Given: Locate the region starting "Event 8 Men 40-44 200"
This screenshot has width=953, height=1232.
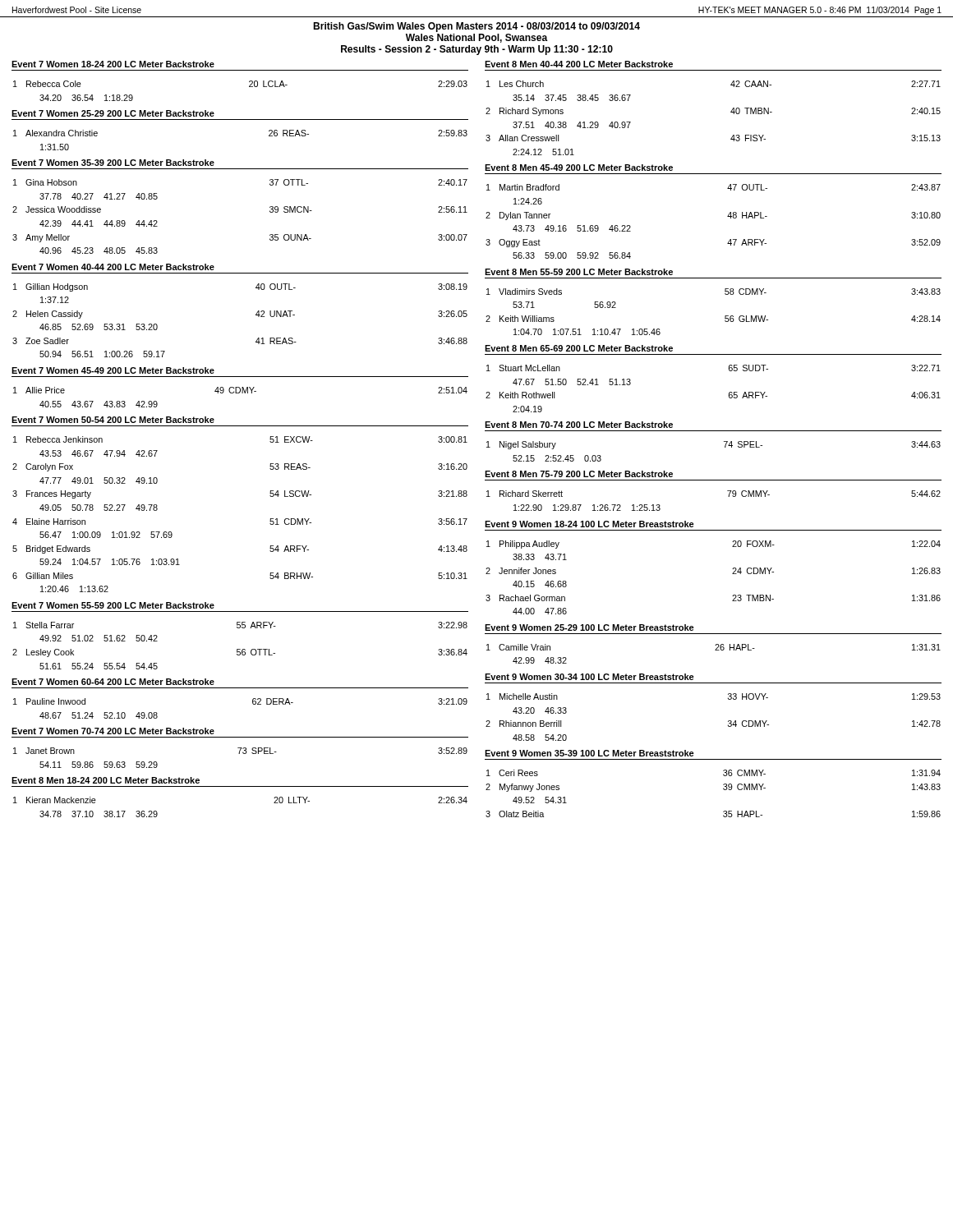Looking at the screenshot, I should [x=713, y=65].
